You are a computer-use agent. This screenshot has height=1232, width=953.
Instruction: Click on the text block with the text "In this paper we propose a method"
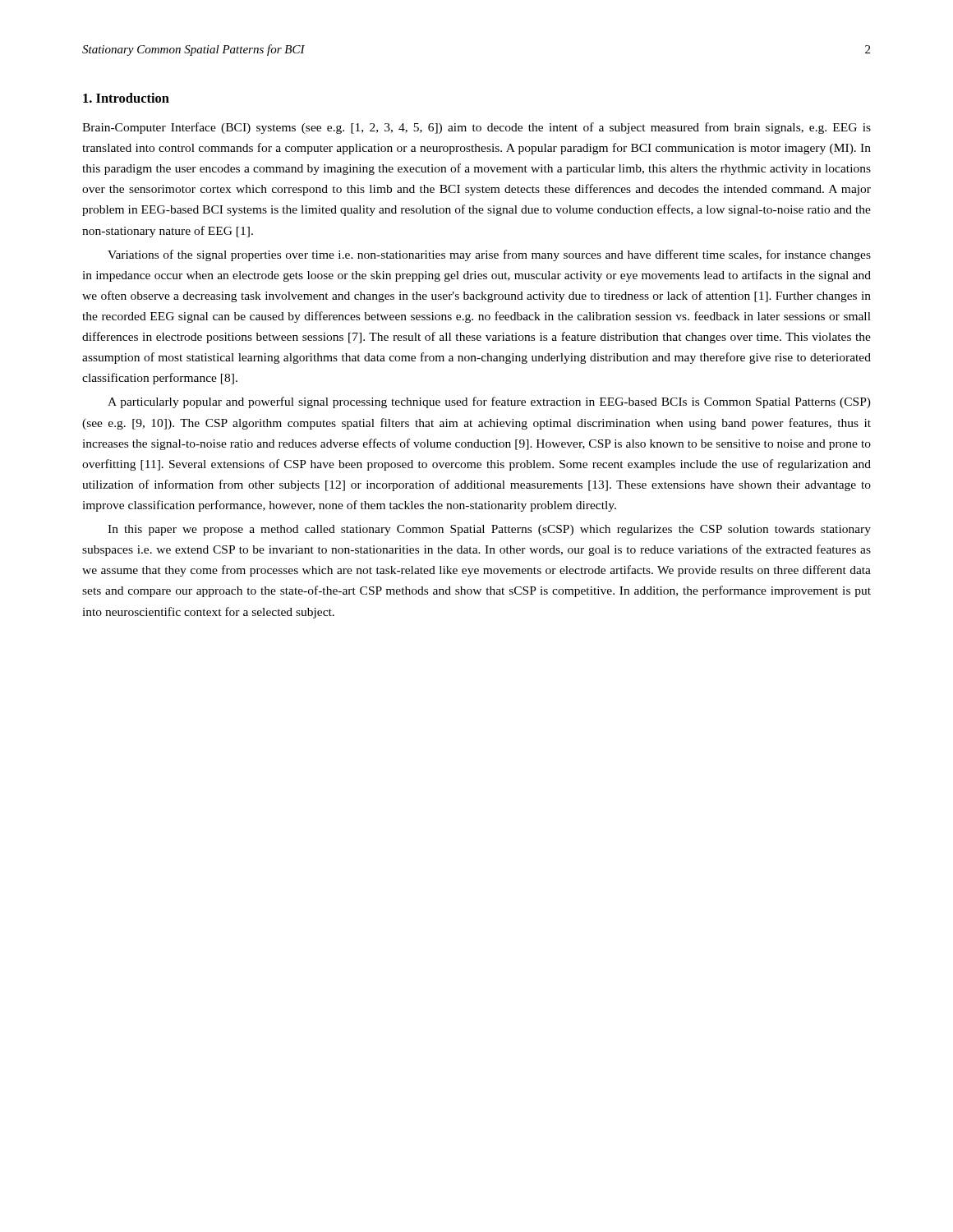[476, 570]
